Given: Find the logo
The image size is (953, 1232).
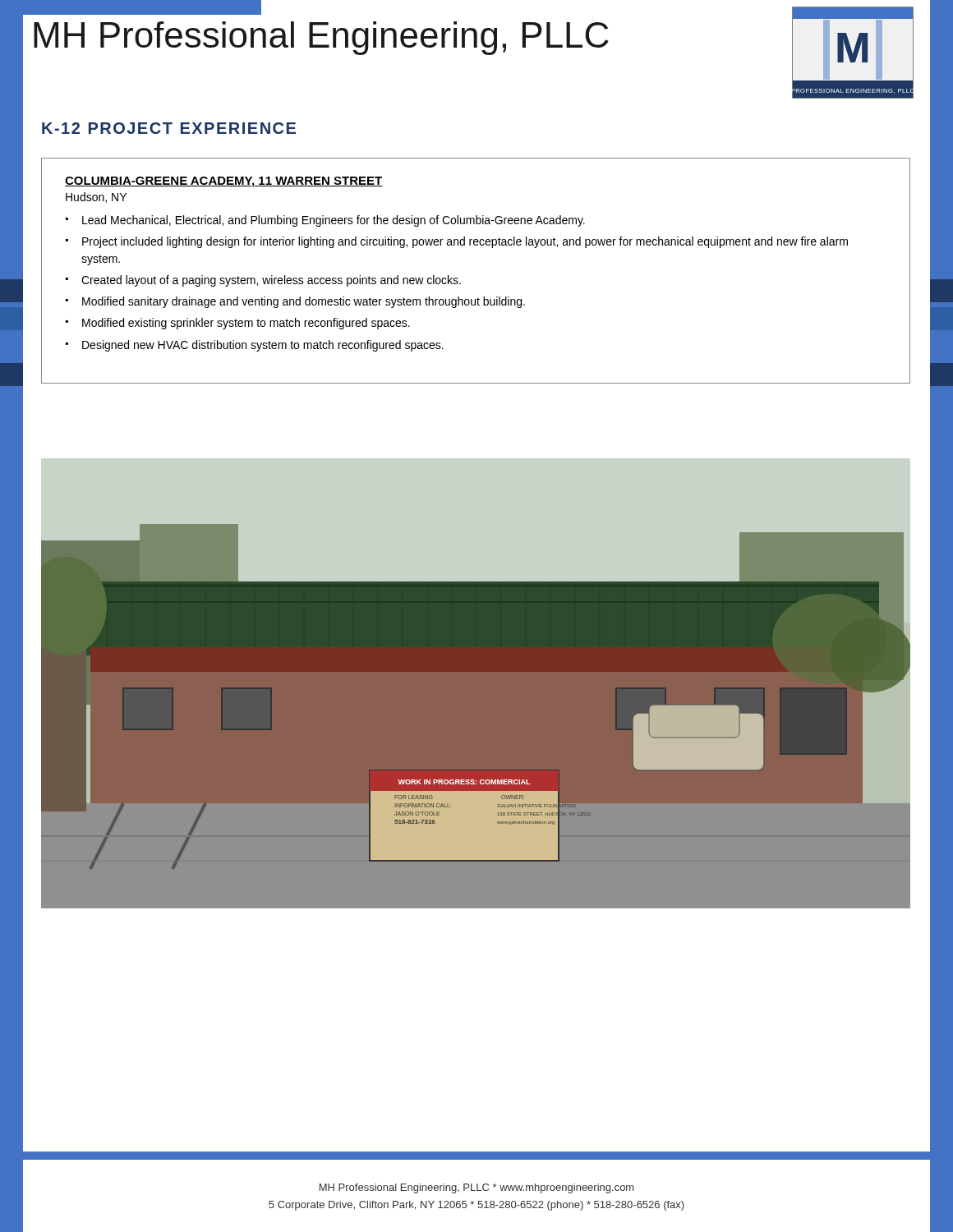Looking at the screenshot, I should tap(853, 53).
